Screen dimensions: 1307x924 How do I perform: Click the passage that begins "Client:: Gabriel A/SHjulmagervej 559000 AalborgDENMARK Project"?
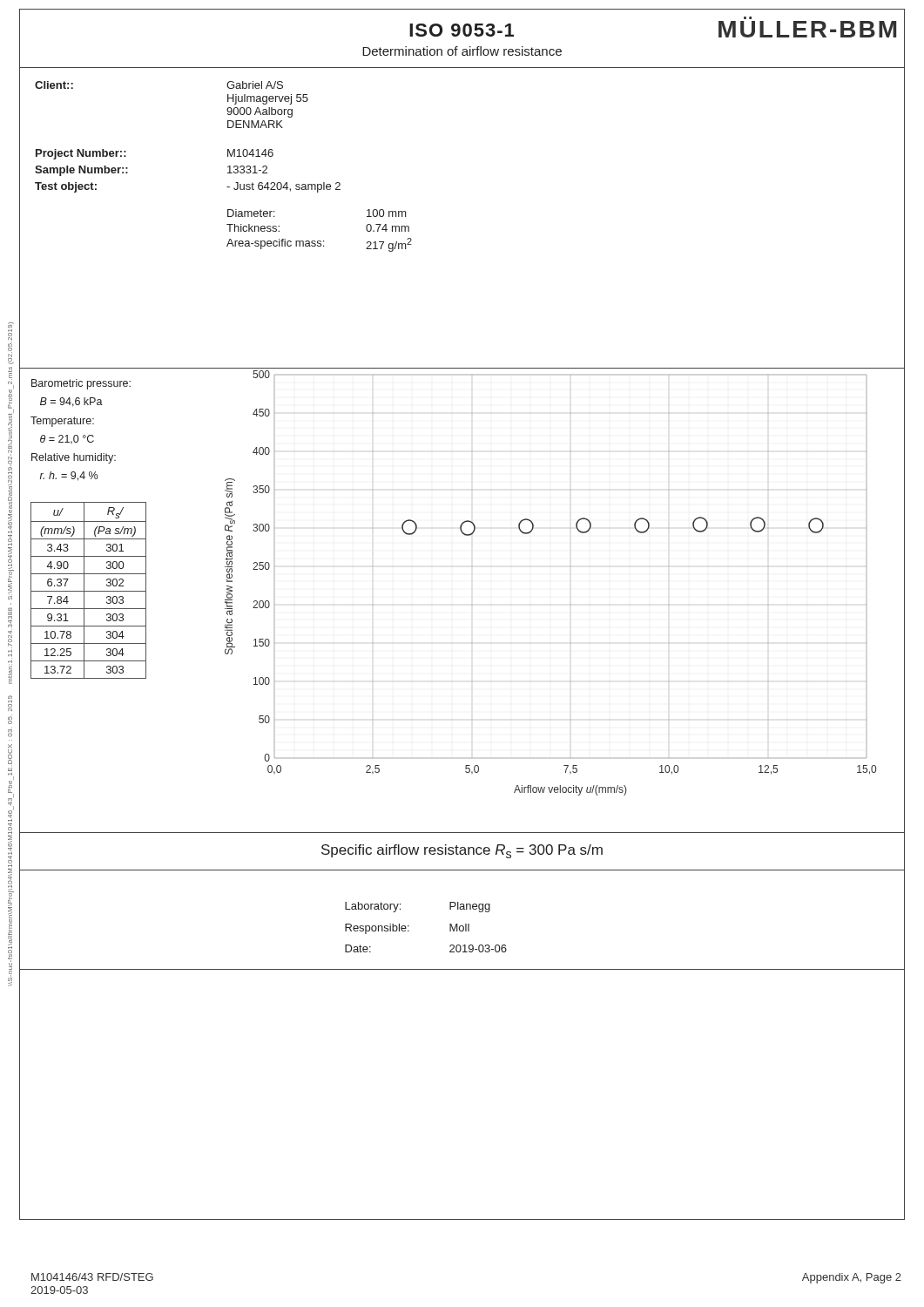(56, 85)
